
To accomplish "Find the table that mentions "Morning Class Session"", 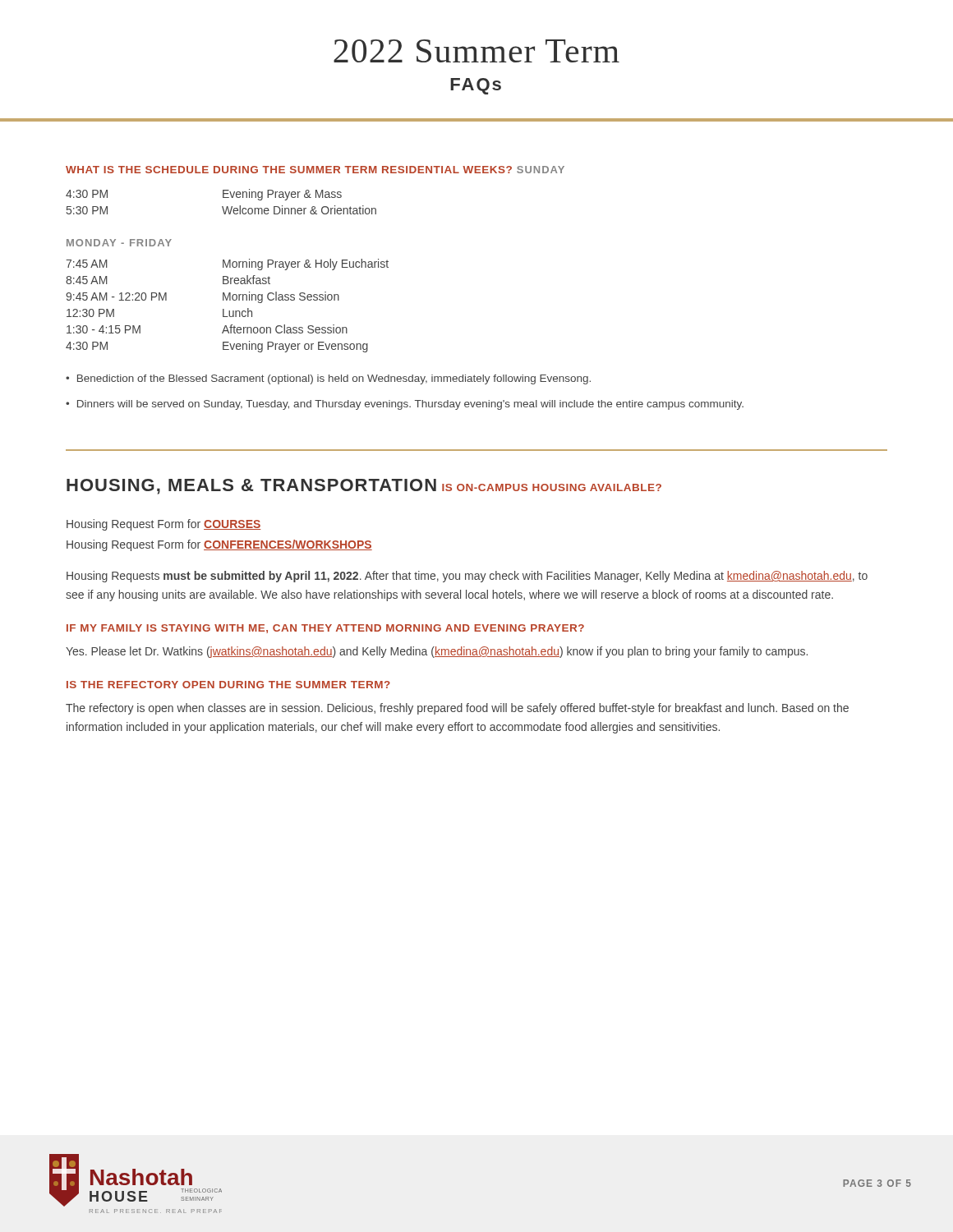I will pos(476,305).
